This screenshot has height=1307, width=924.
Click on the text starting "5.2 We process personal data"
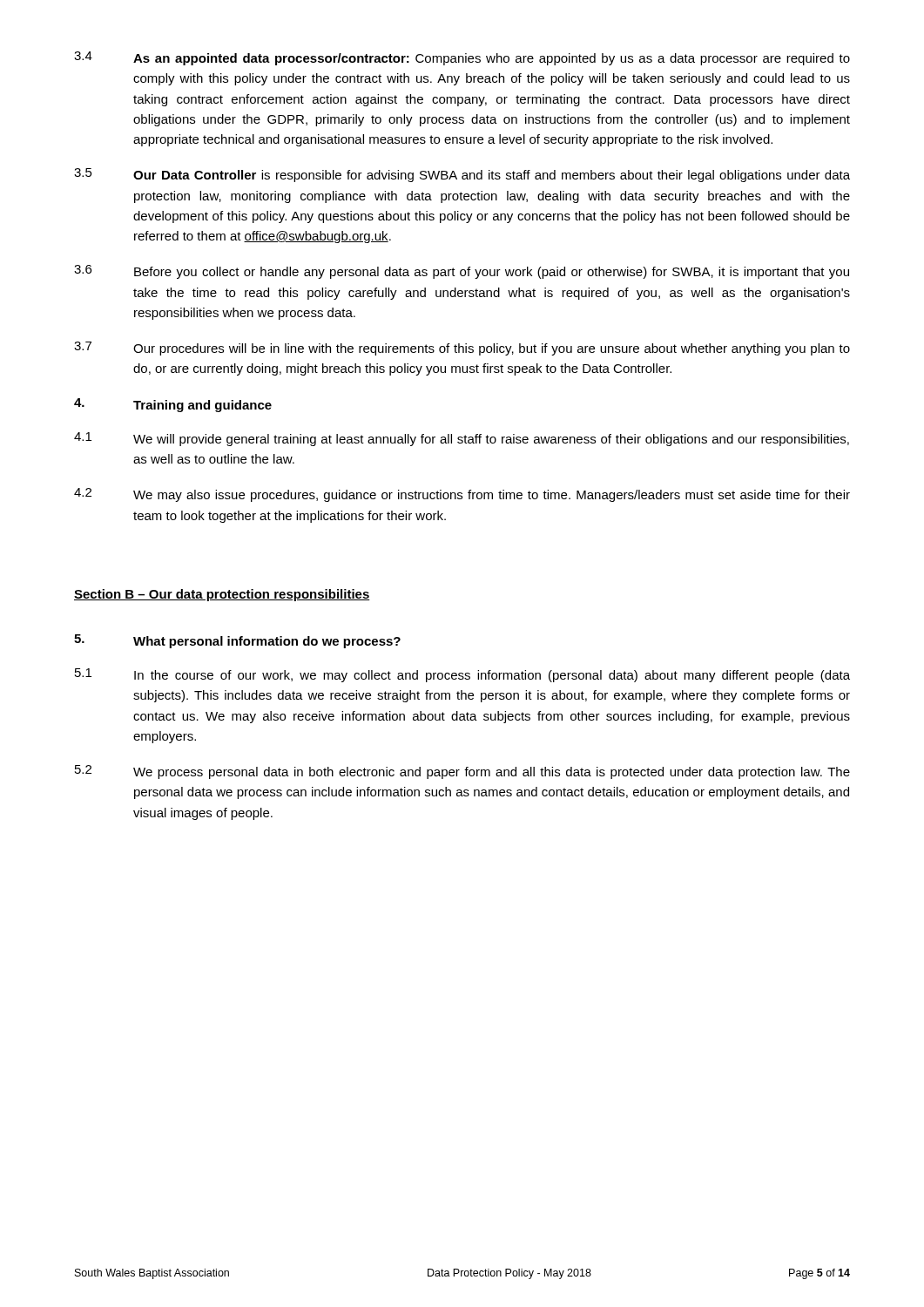tap(462, 792)
